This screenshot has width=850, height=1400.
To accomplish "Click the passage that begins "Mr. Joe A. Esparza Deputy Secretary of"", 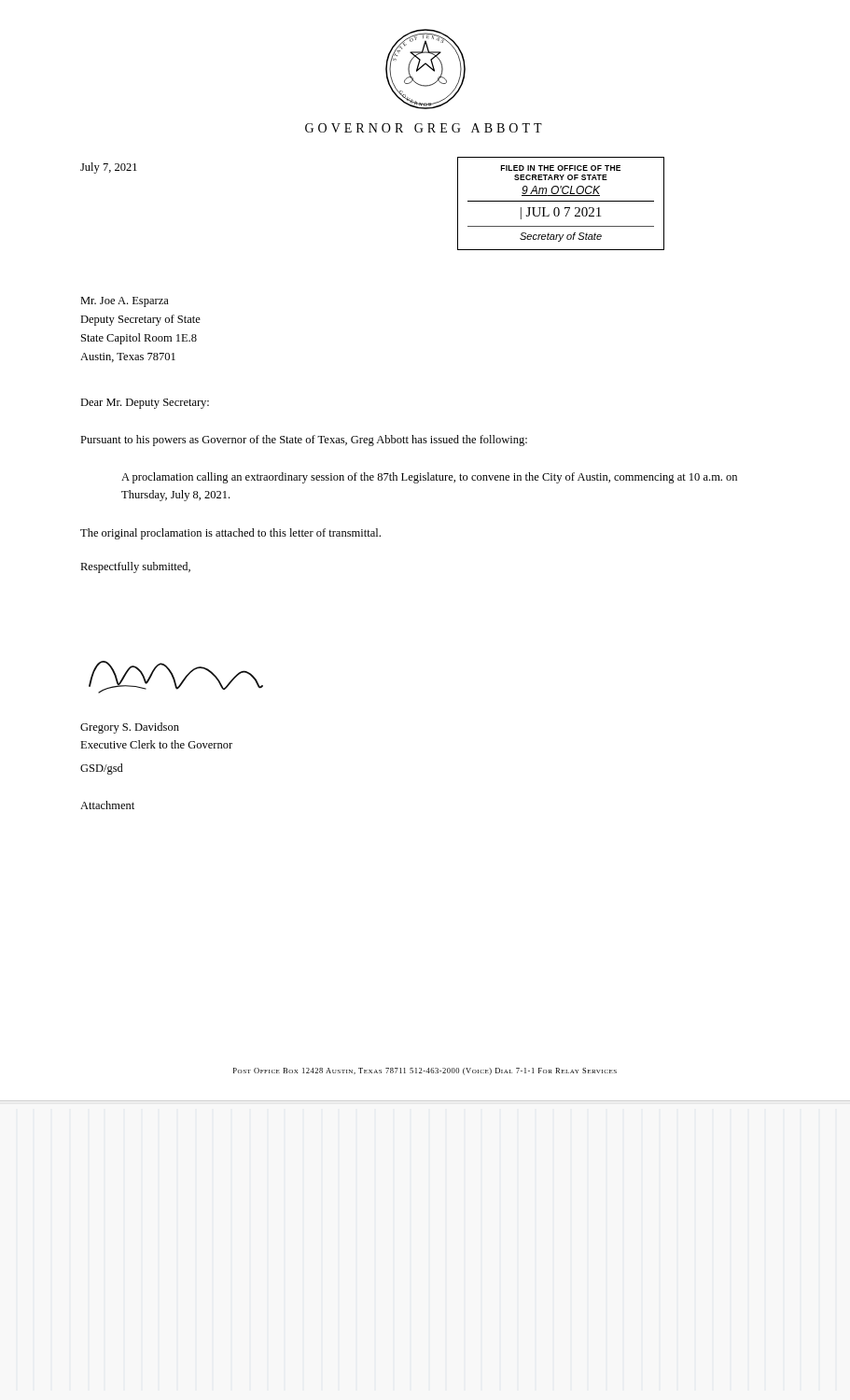I will click(x=140, y=329).
